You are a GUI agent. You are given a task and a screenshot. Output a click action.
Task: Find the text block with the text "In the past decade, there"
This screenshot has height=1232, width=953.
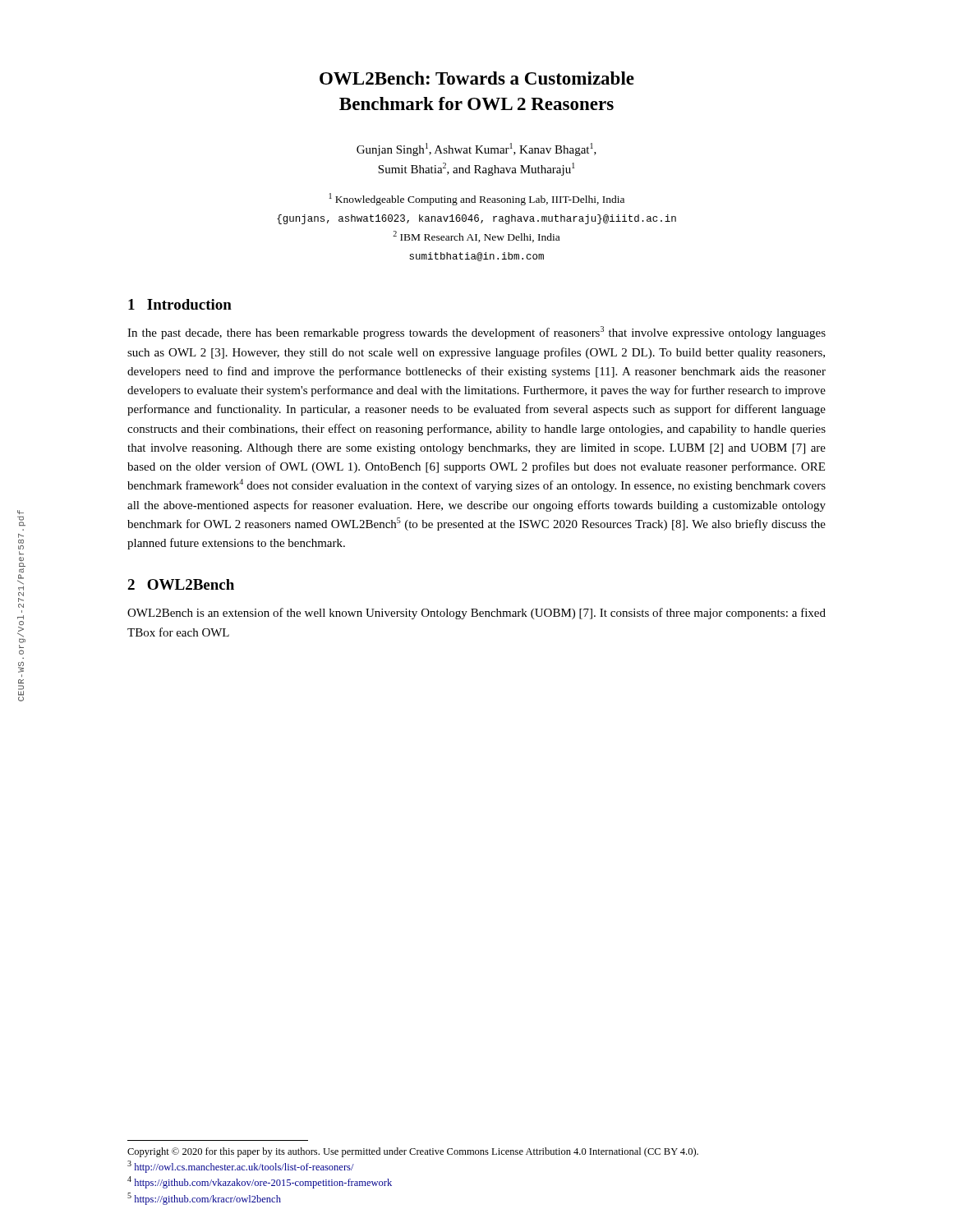[x=476, y=439]
